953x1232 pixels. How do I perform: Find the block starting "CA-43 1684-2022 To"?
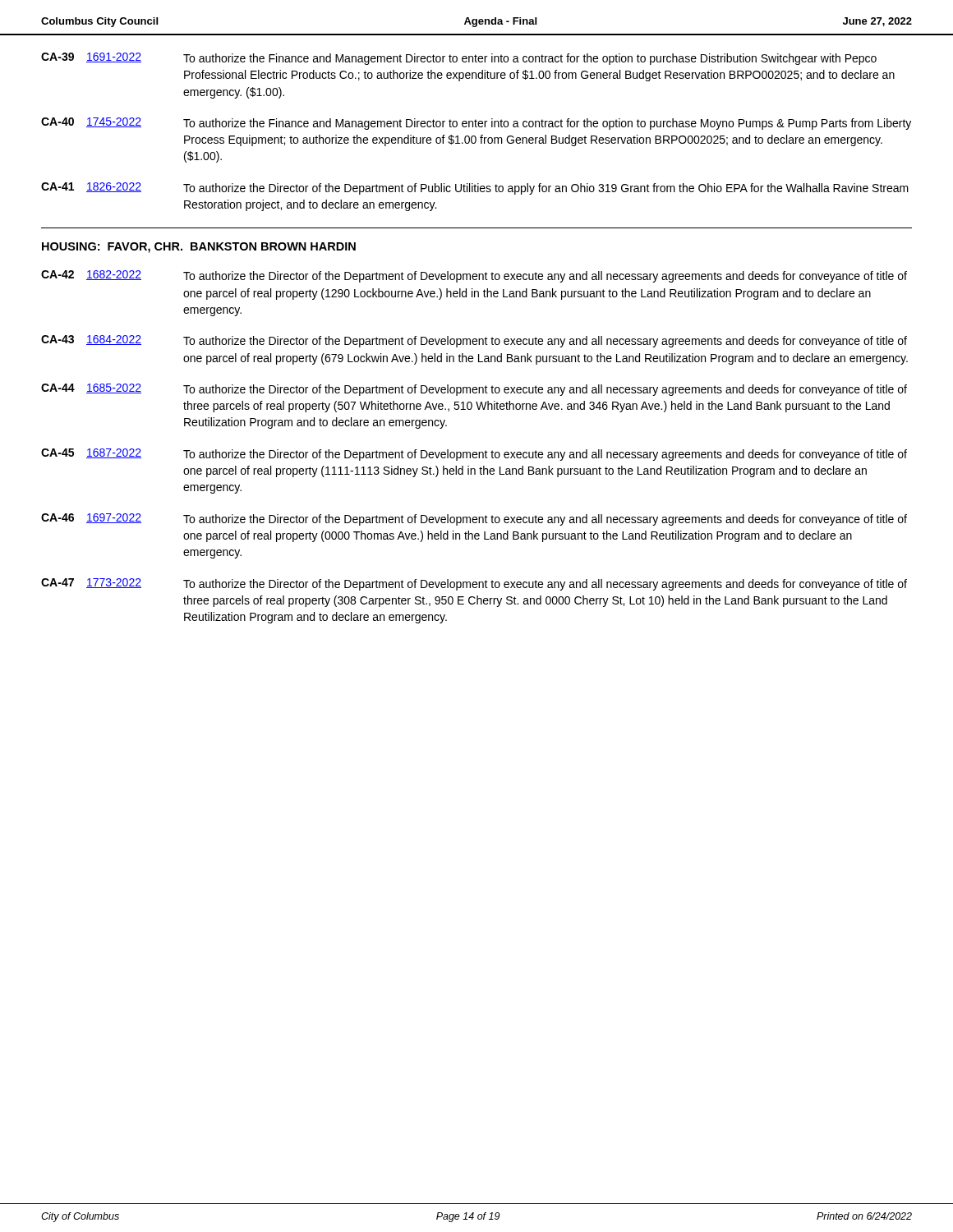coord(476,350)
